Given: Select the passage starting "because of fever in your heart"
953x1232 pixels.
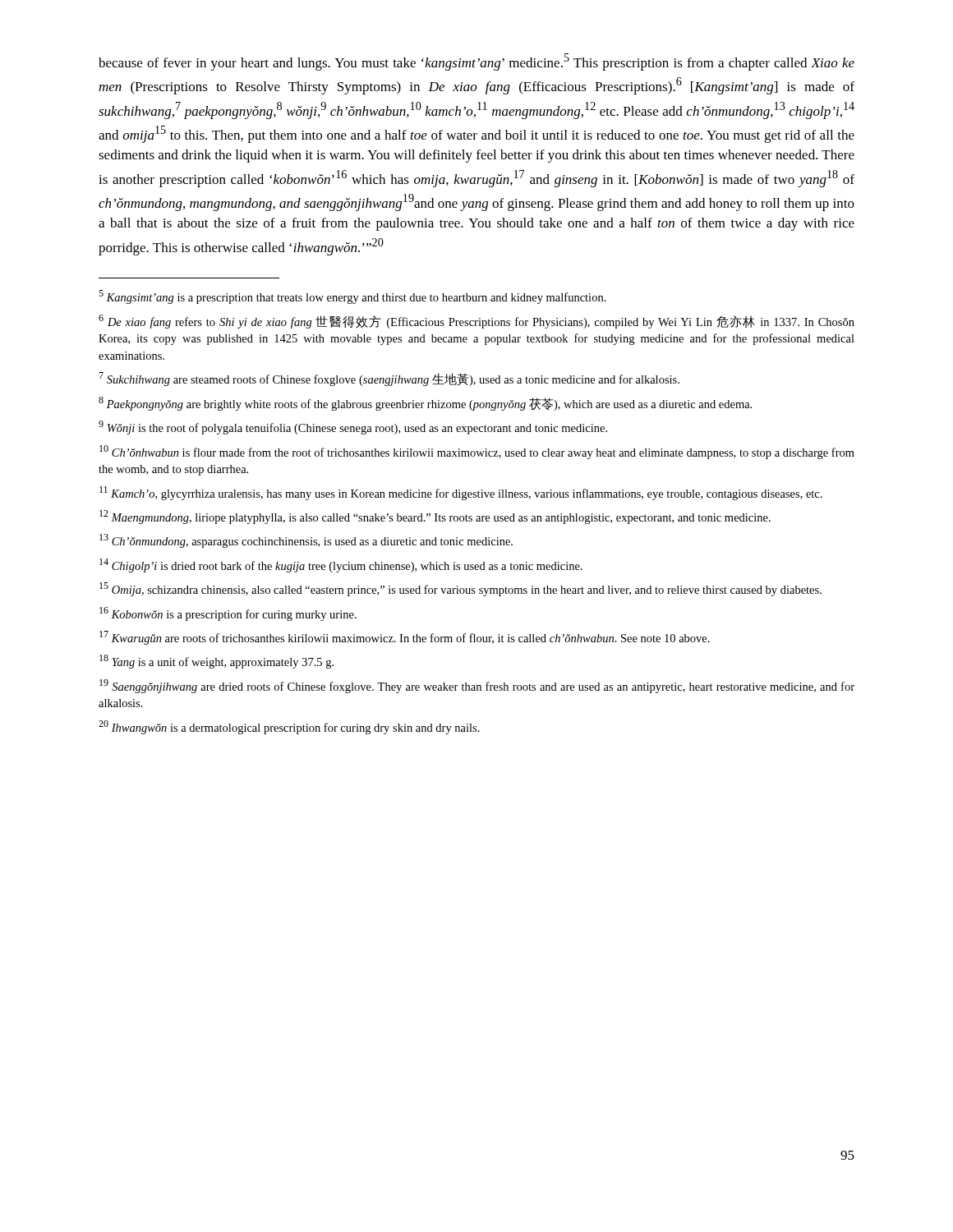Looking at the screenshot, I should tap(476, 154).
